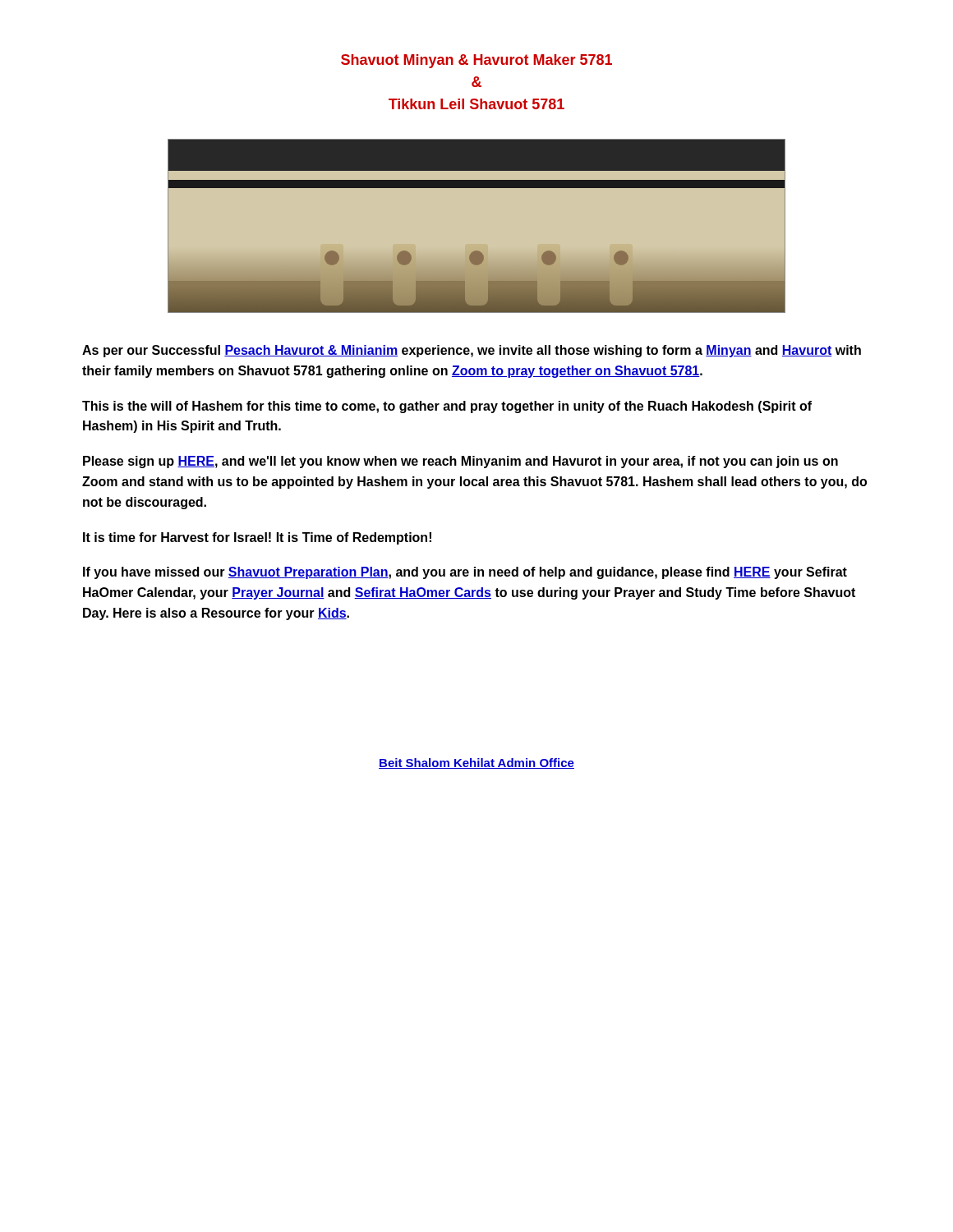Find the block on this page that starts "Please sign up HERE, and we'll"
This screenshot has width=953, height=1232.
point(475,482)
